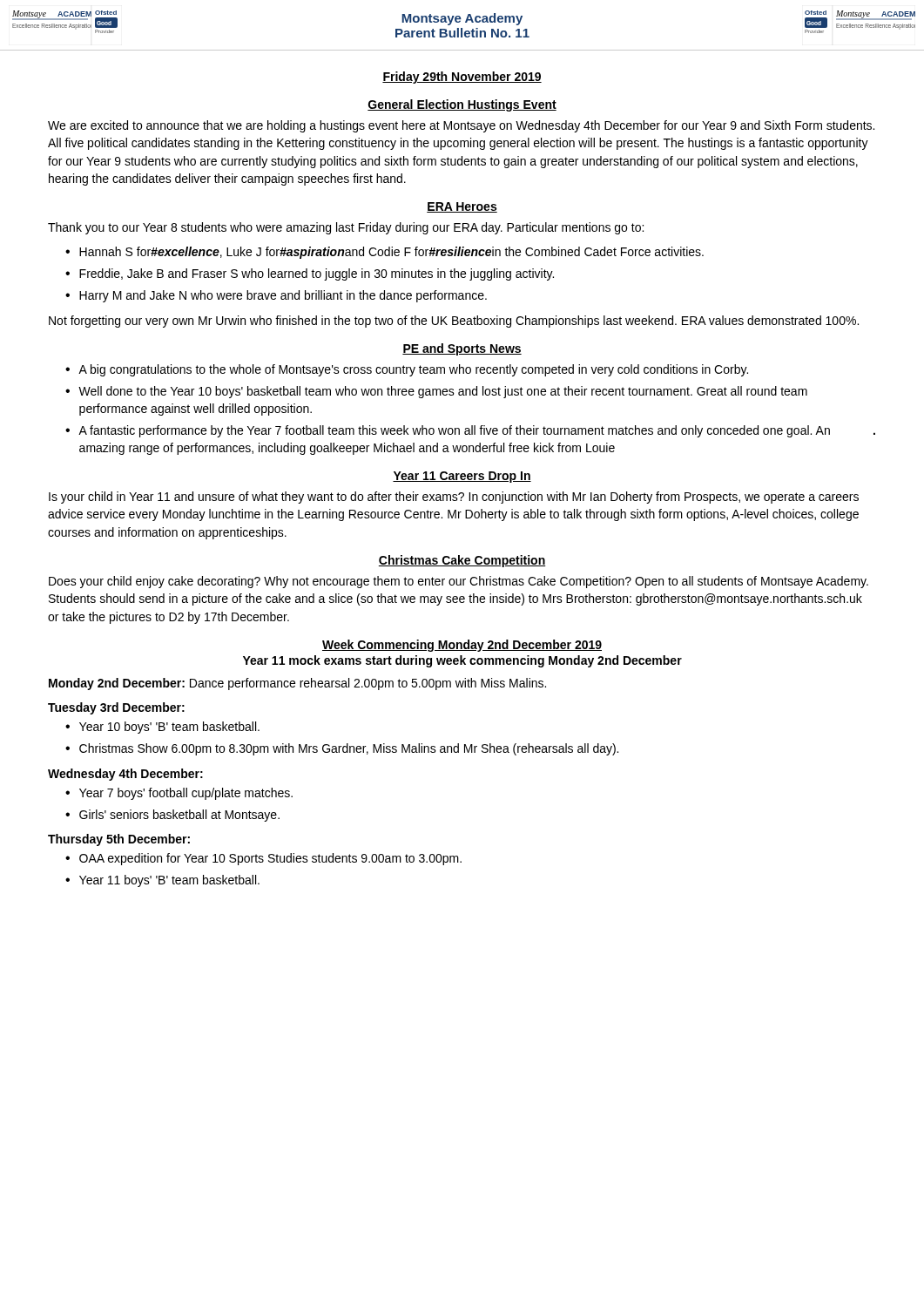Locate the block of text that opens with "Does your child enjoy cake"

458,599
